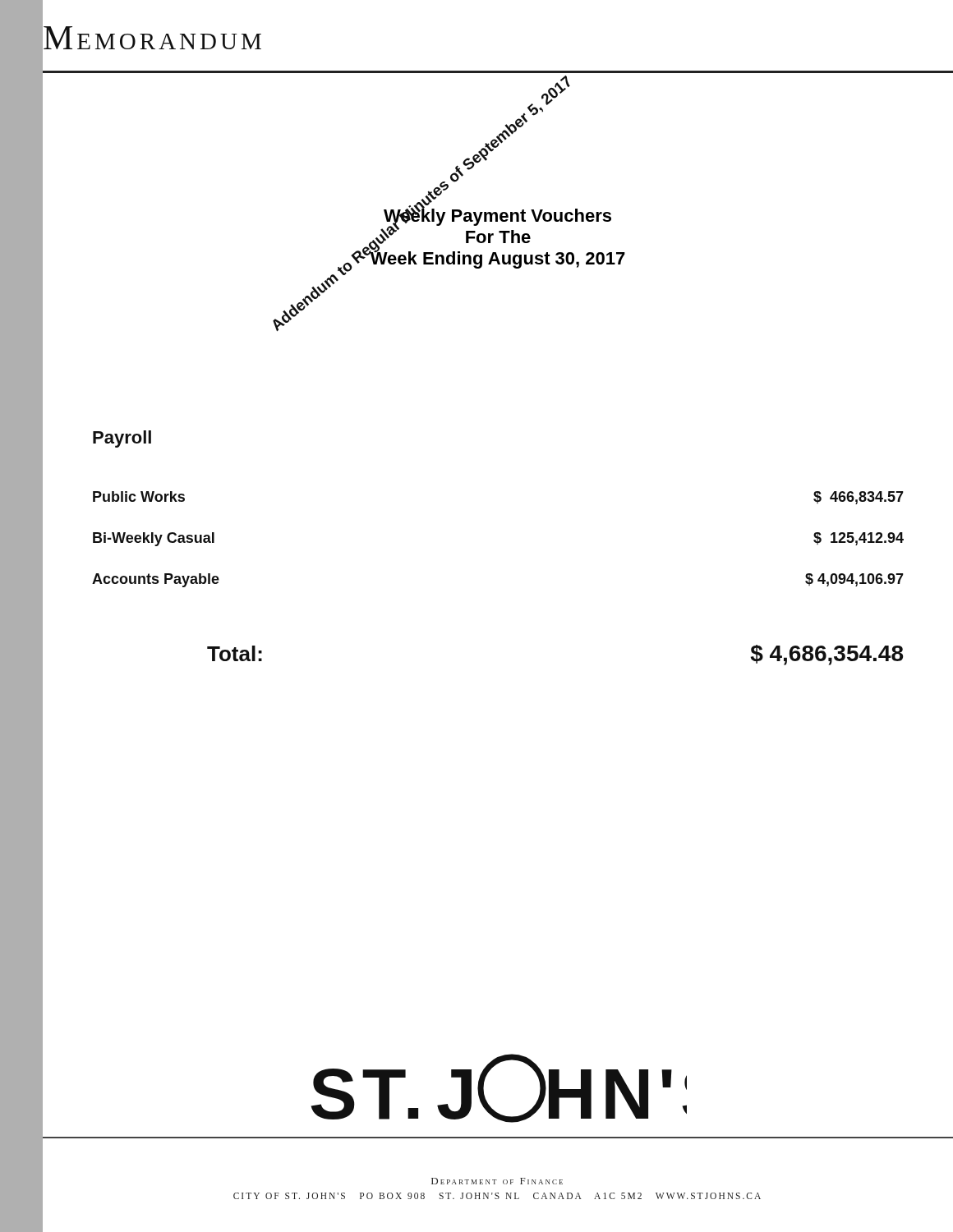The height and width of the screenshot is (1232, 953).
Task: Find the logo
Action: pyautogui.click(x=498, y=1088)
